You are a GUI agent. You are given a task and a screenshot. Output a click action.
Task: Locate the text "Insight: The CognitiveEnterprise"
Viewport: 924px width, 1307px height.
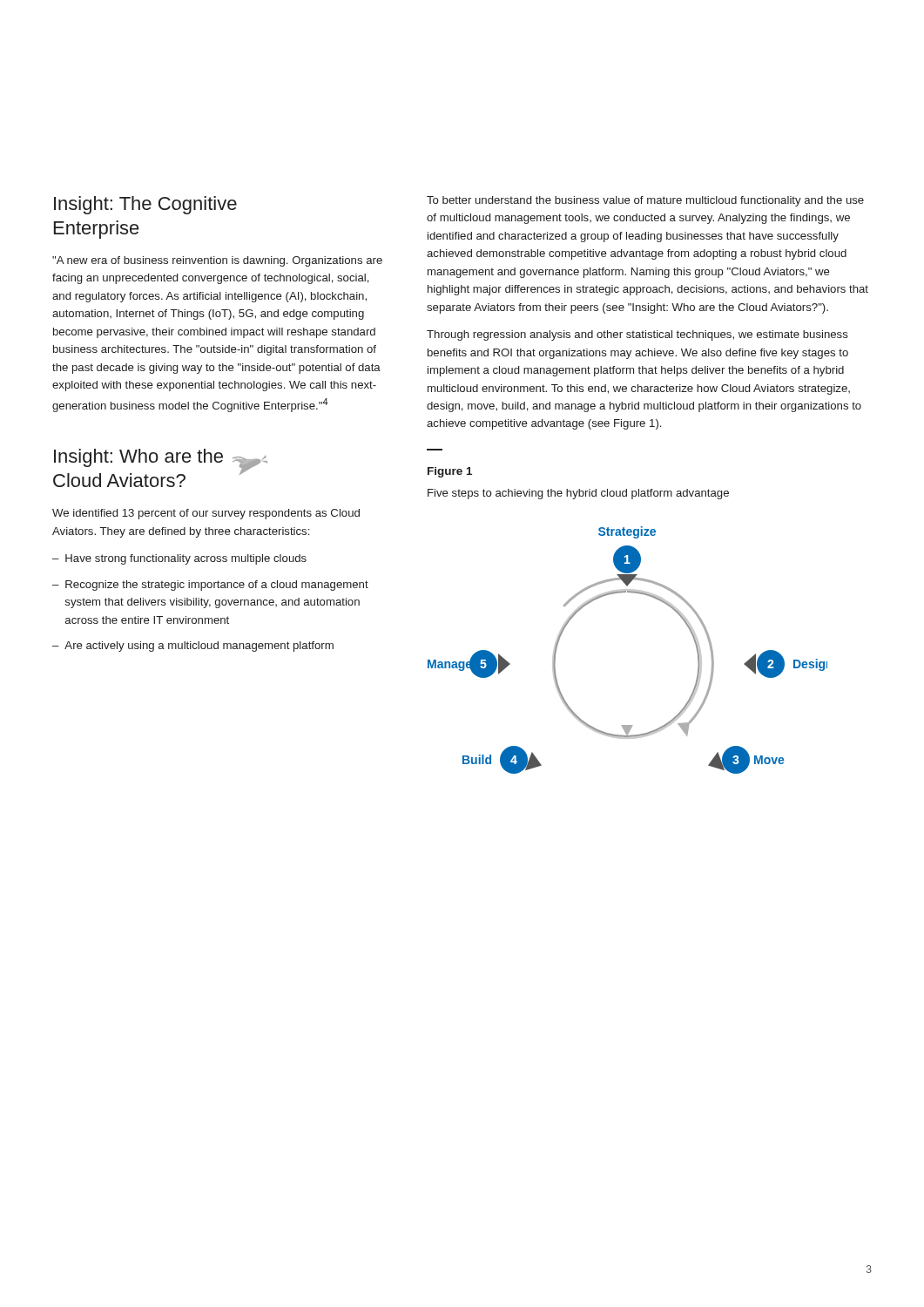point(222,216)
